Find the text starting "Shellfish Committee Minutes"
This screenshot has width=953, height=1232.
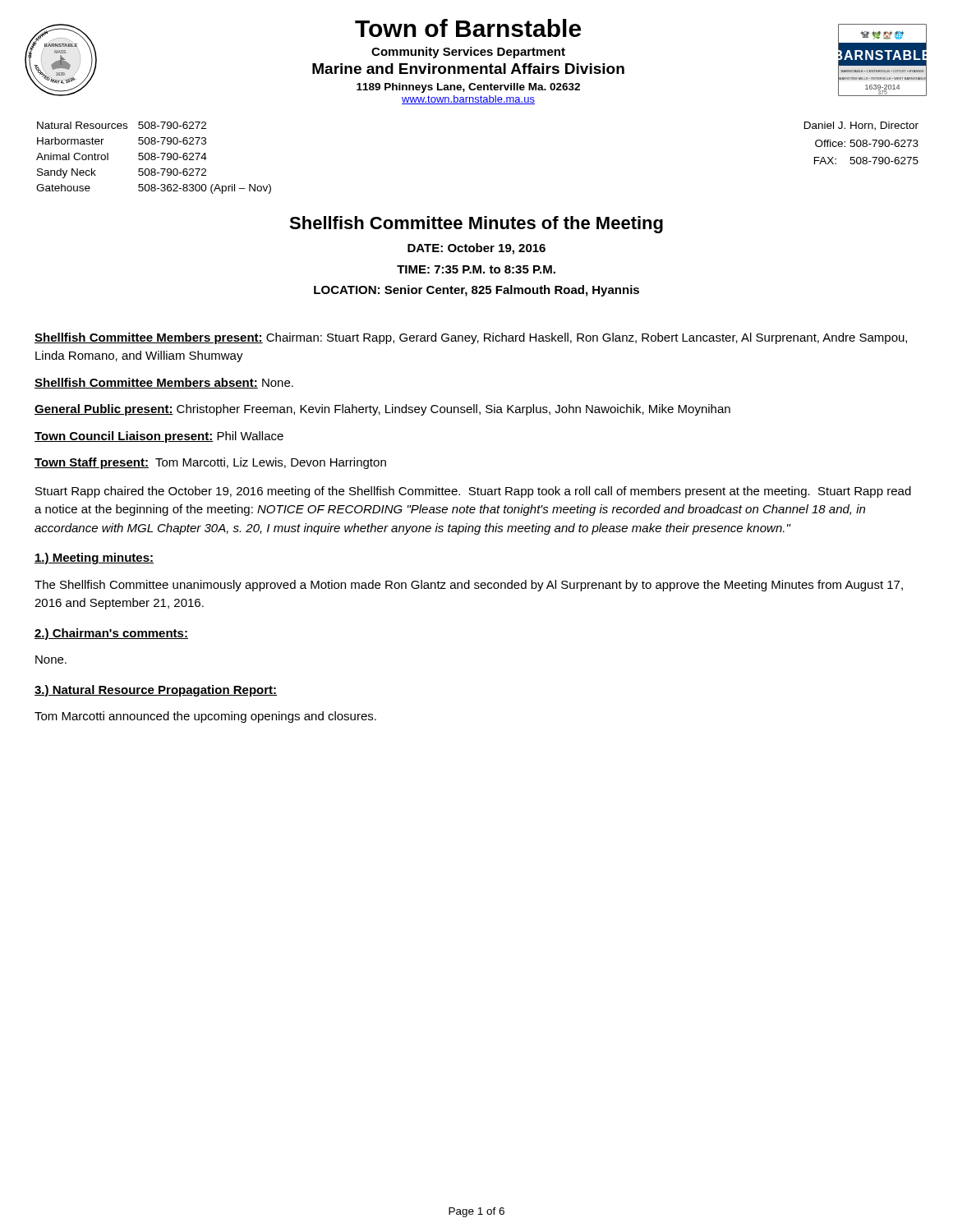(476, 257)
